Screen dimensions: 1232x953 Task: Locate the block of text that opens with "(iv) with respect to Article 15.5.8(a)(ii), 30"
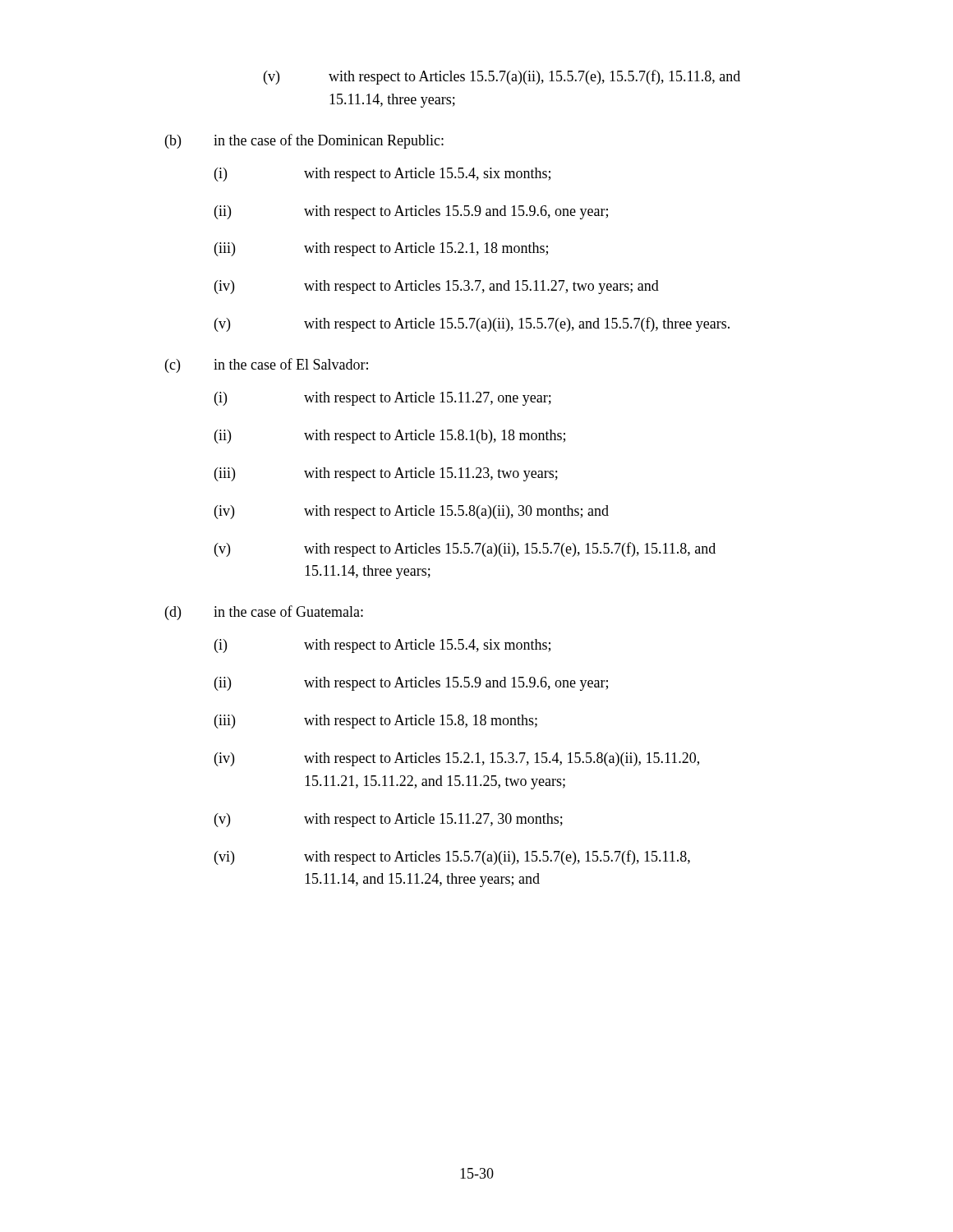click(518, 511)
